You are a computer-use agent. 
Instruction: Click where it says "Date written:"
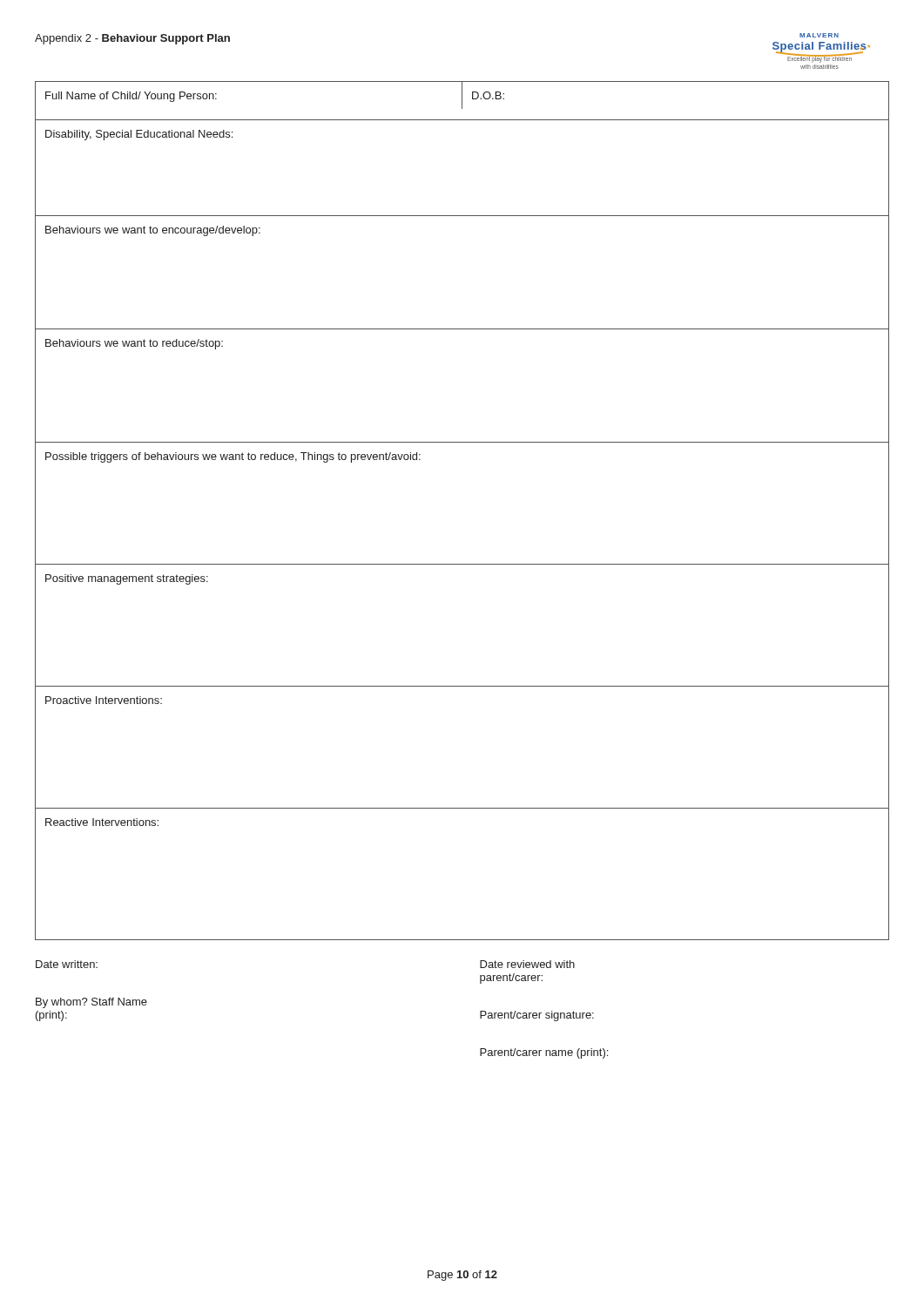[67, 964]
